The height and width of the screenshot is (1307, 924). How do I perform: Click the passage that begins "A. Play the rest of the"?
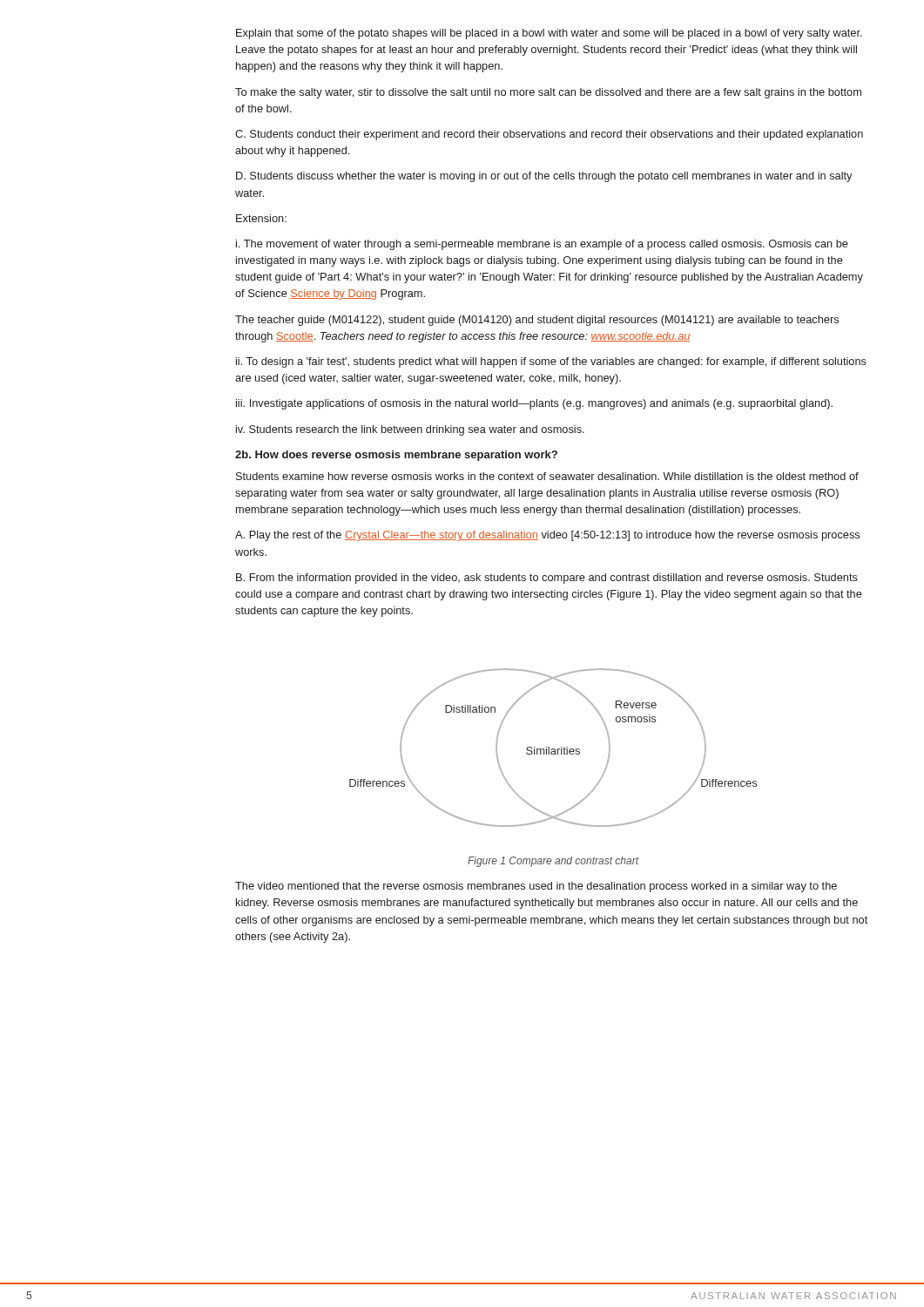553,543
